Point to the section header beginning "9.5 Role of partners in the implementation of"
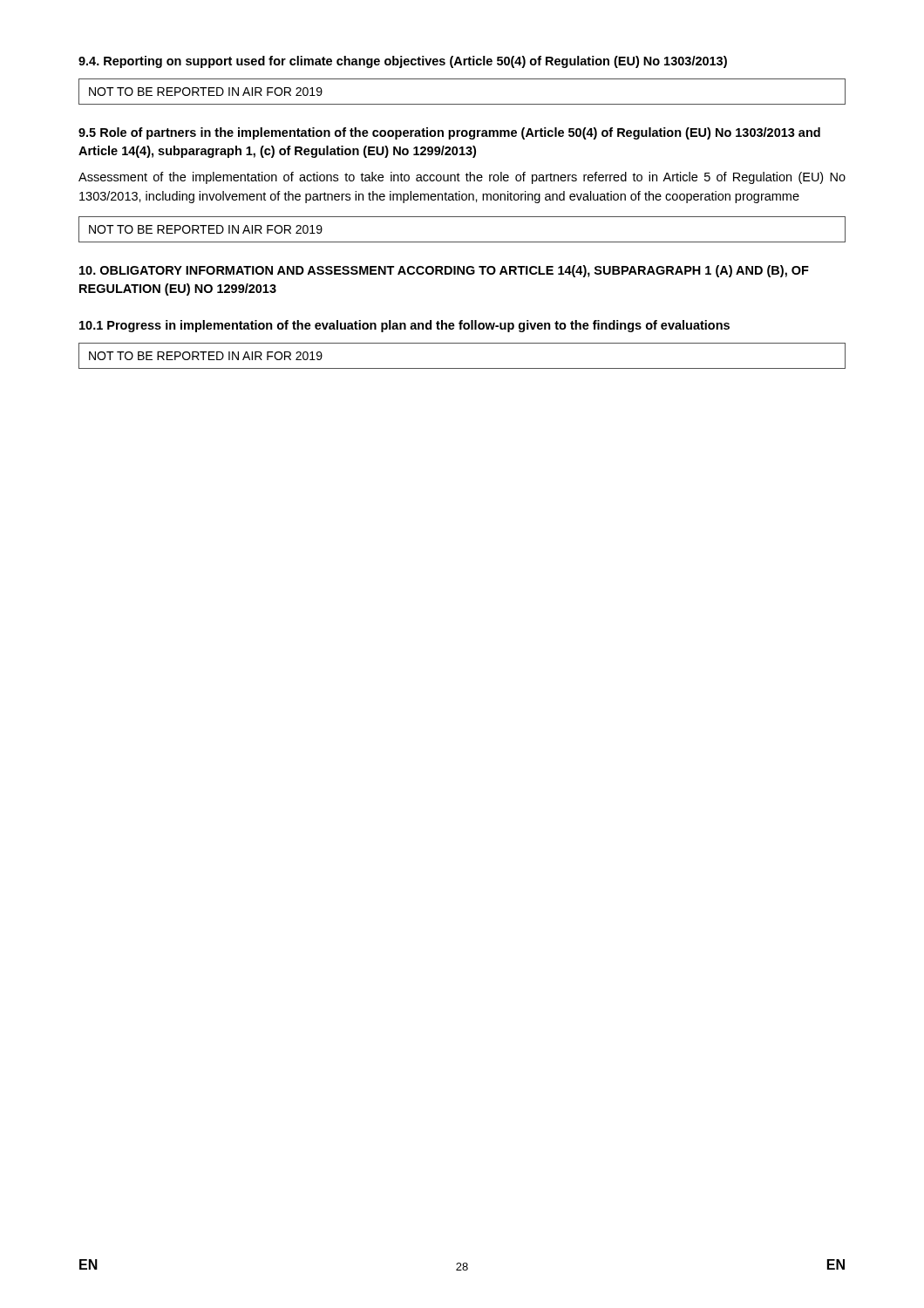924x1308 pixels. click(x=450, y=142)
